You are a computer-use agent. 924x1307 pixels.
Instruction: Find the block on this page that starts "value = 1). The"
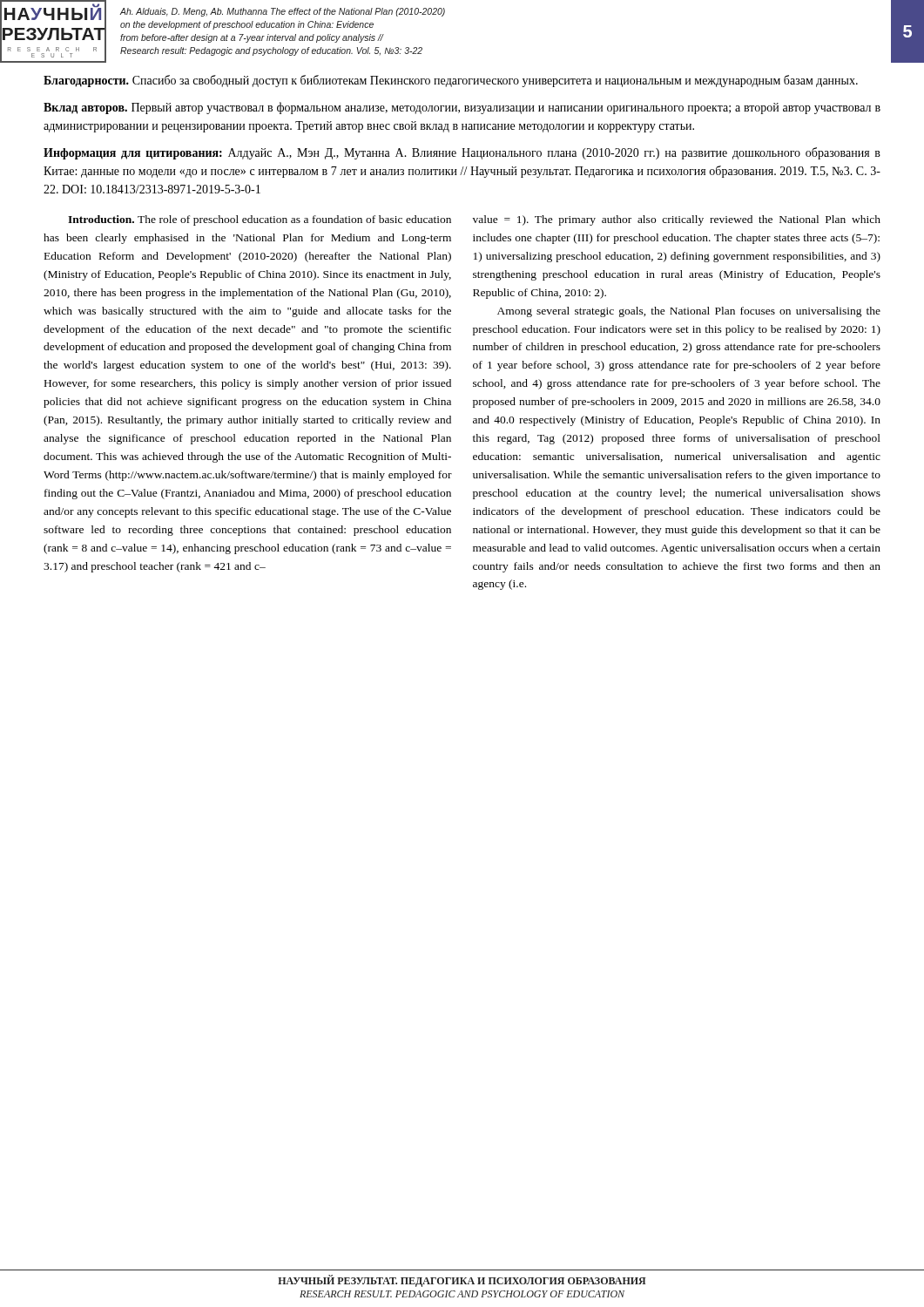[x=676, y=402]
